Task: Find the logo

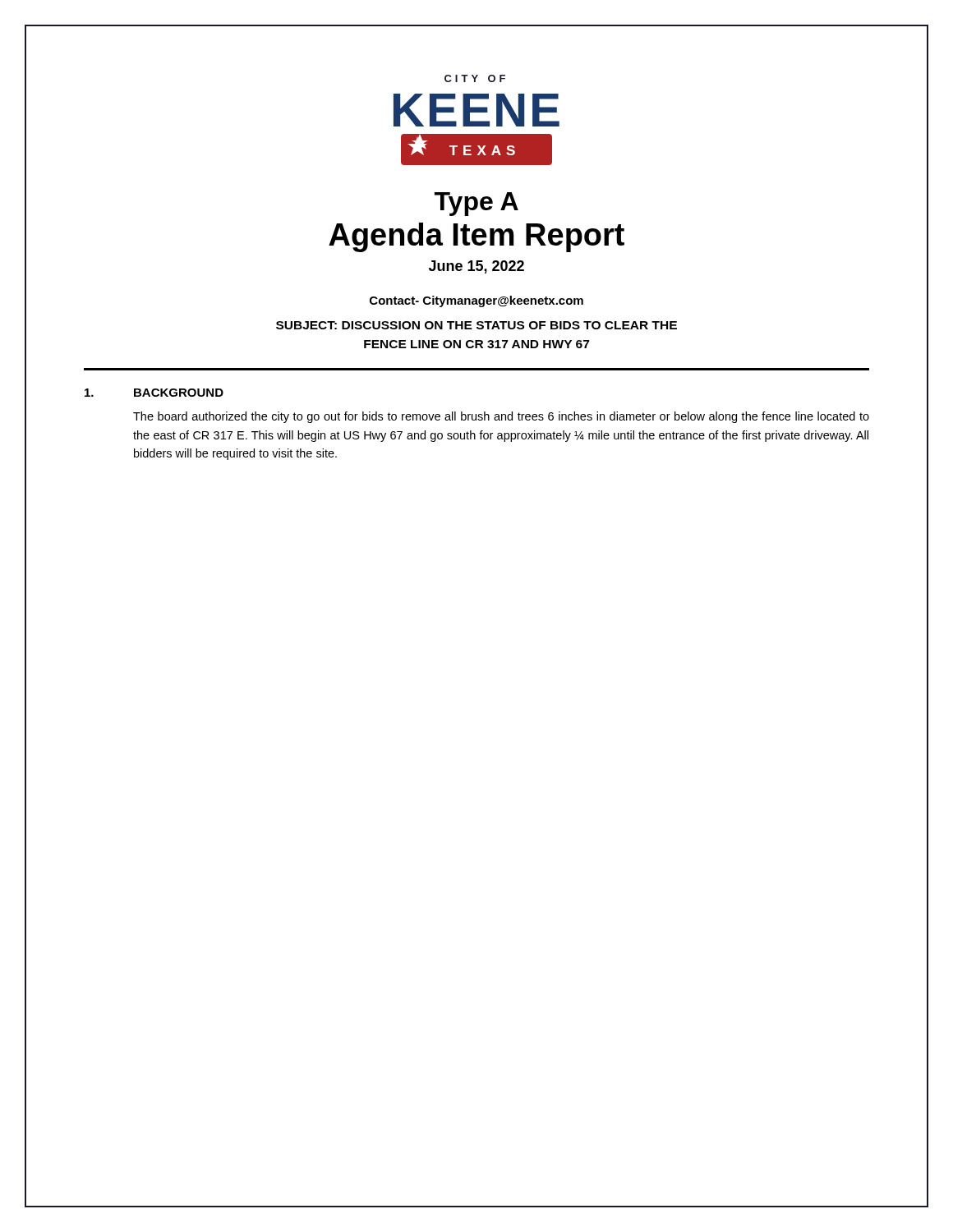Action: 476,122
